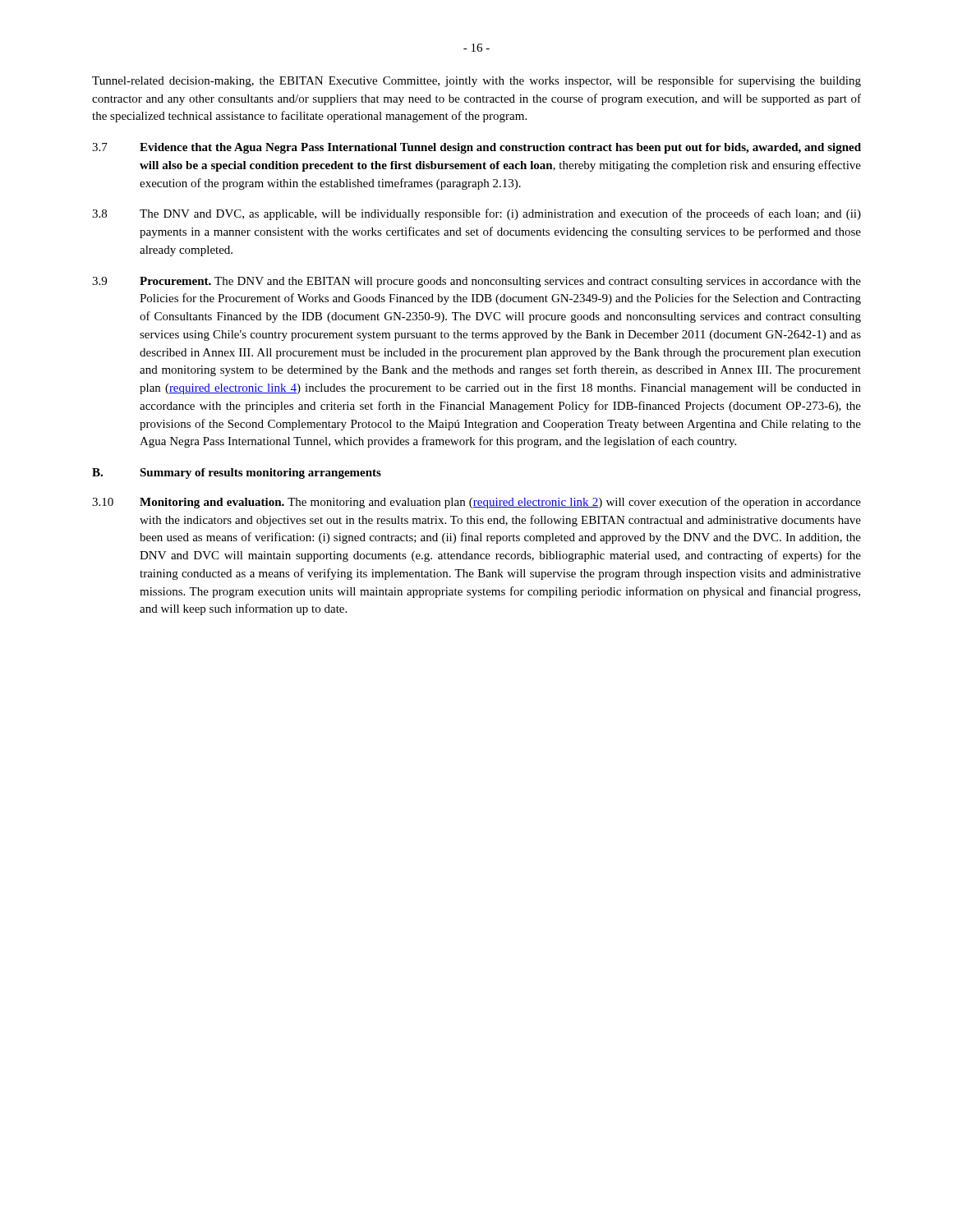
Task: Find the list item that says "3.9 Procurement. The"
Action: 476,362
